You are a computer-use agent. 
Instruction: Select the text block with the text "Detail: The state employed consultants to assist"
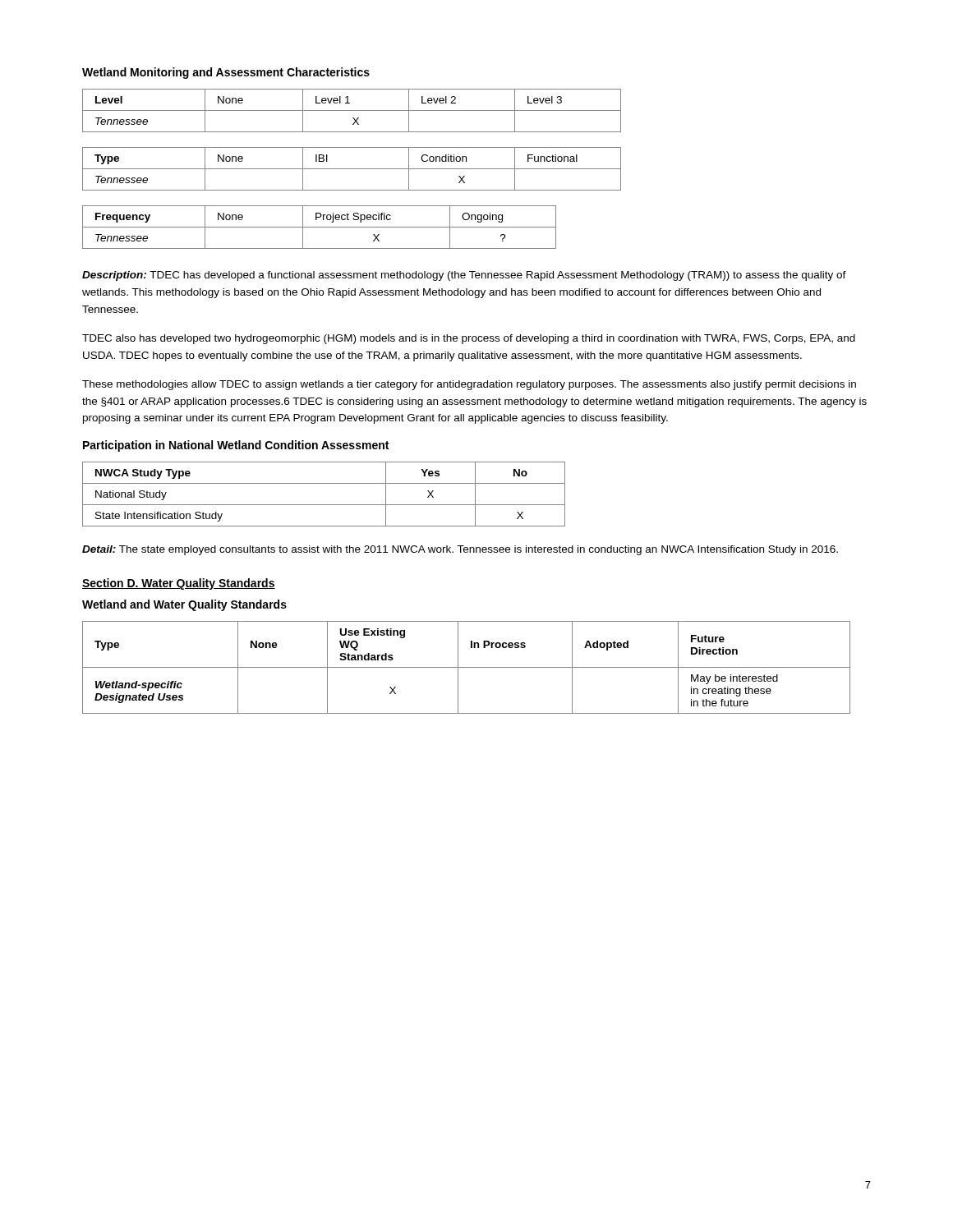click(460, 549)
